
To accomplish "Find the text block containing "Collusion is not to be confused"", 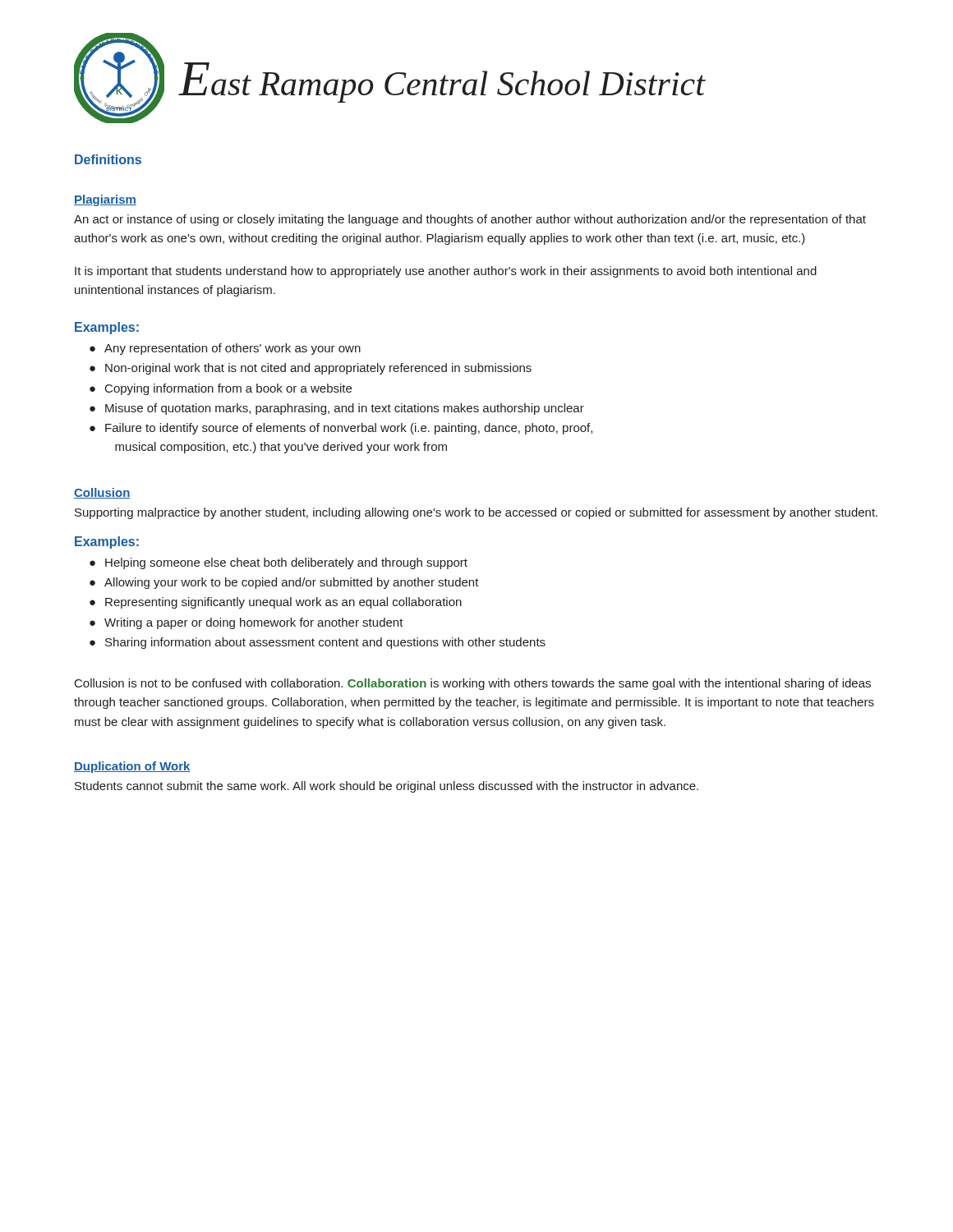I will (x=474, y=702).
